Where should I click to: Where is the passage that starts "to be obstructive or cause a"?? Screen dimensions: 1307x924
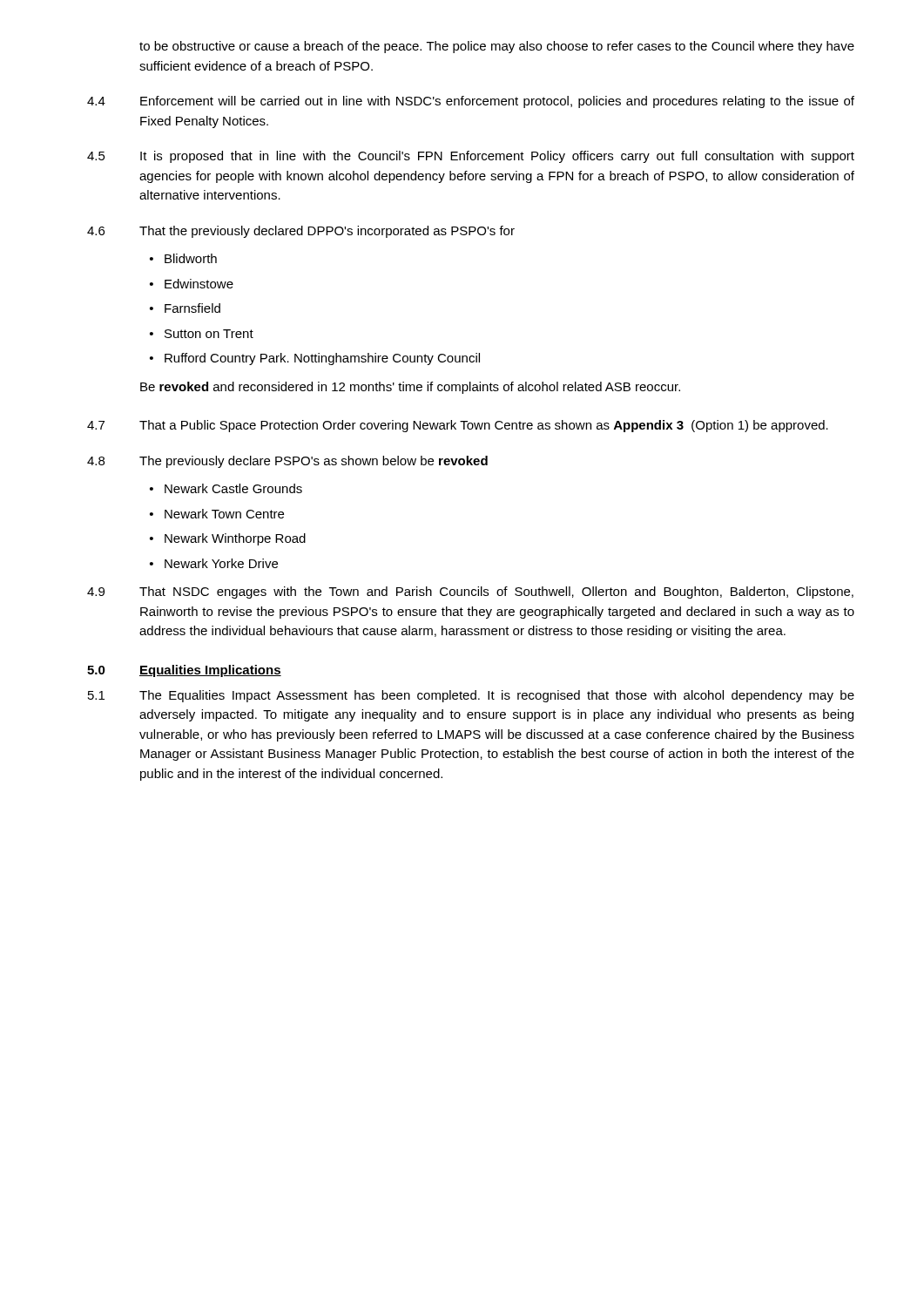tap(497, 56)
